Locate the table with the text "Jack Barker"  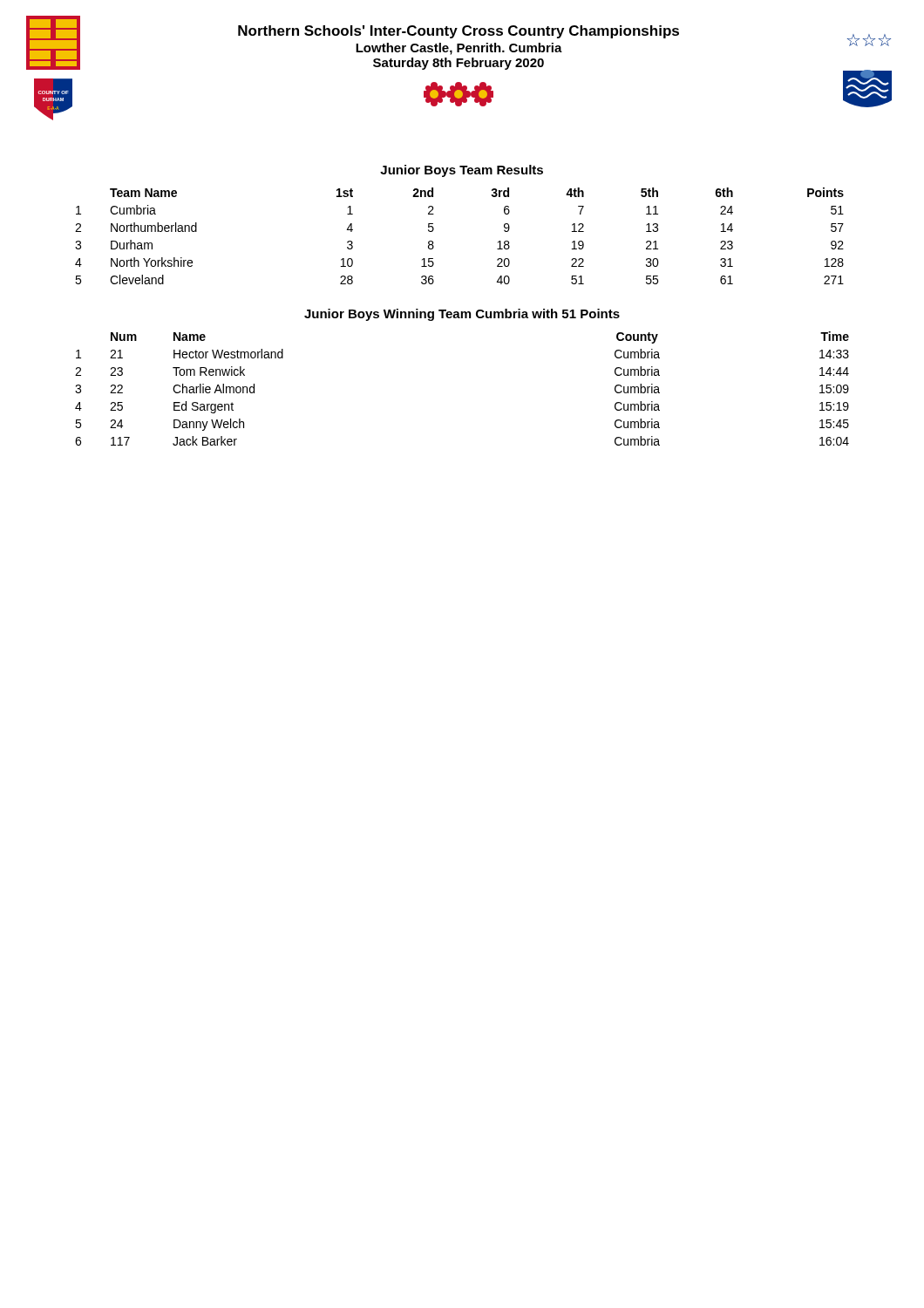point(462,389)
